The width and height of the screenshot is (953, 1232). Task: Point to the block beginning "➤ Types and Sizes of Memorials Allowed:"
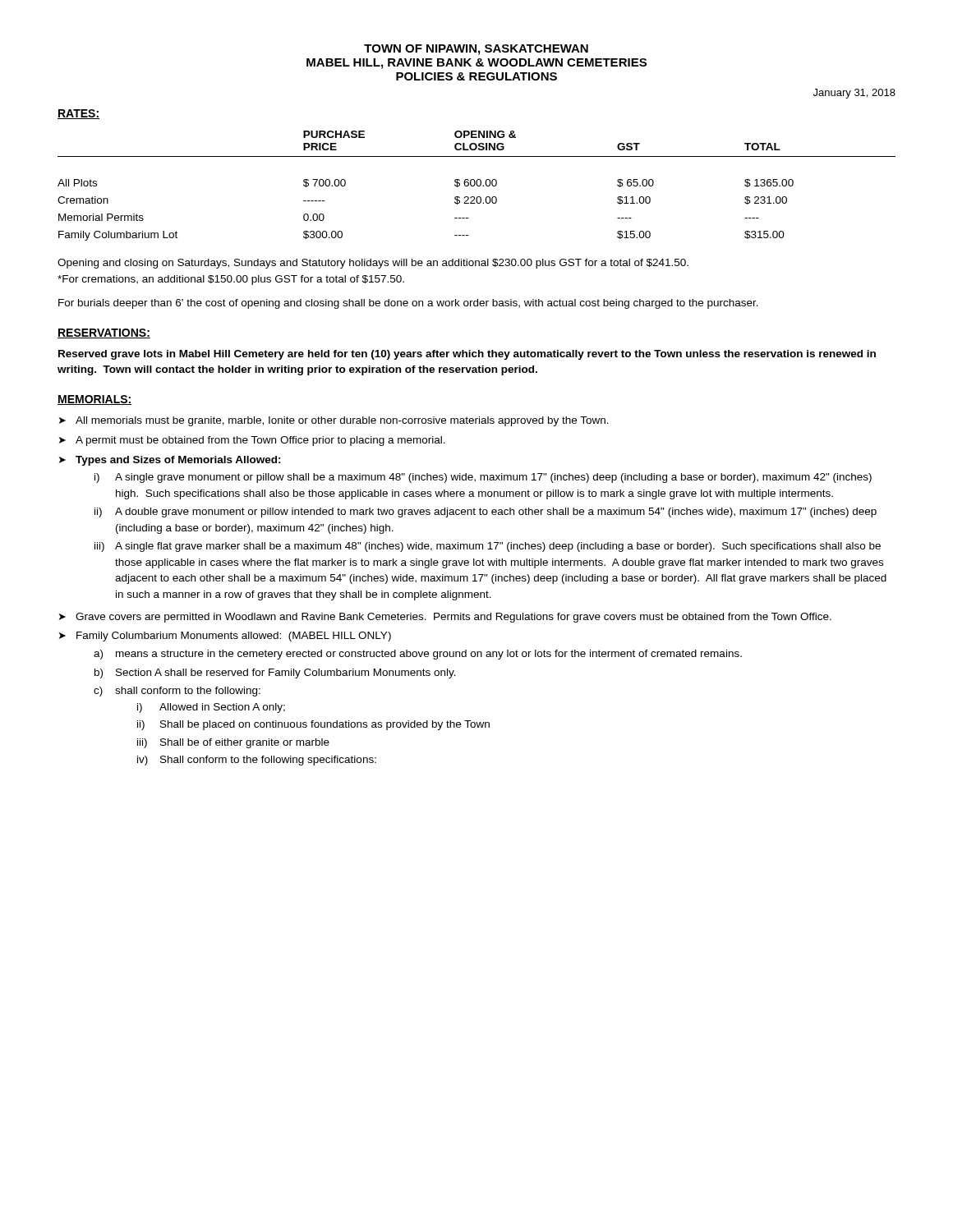coord(170,461)
